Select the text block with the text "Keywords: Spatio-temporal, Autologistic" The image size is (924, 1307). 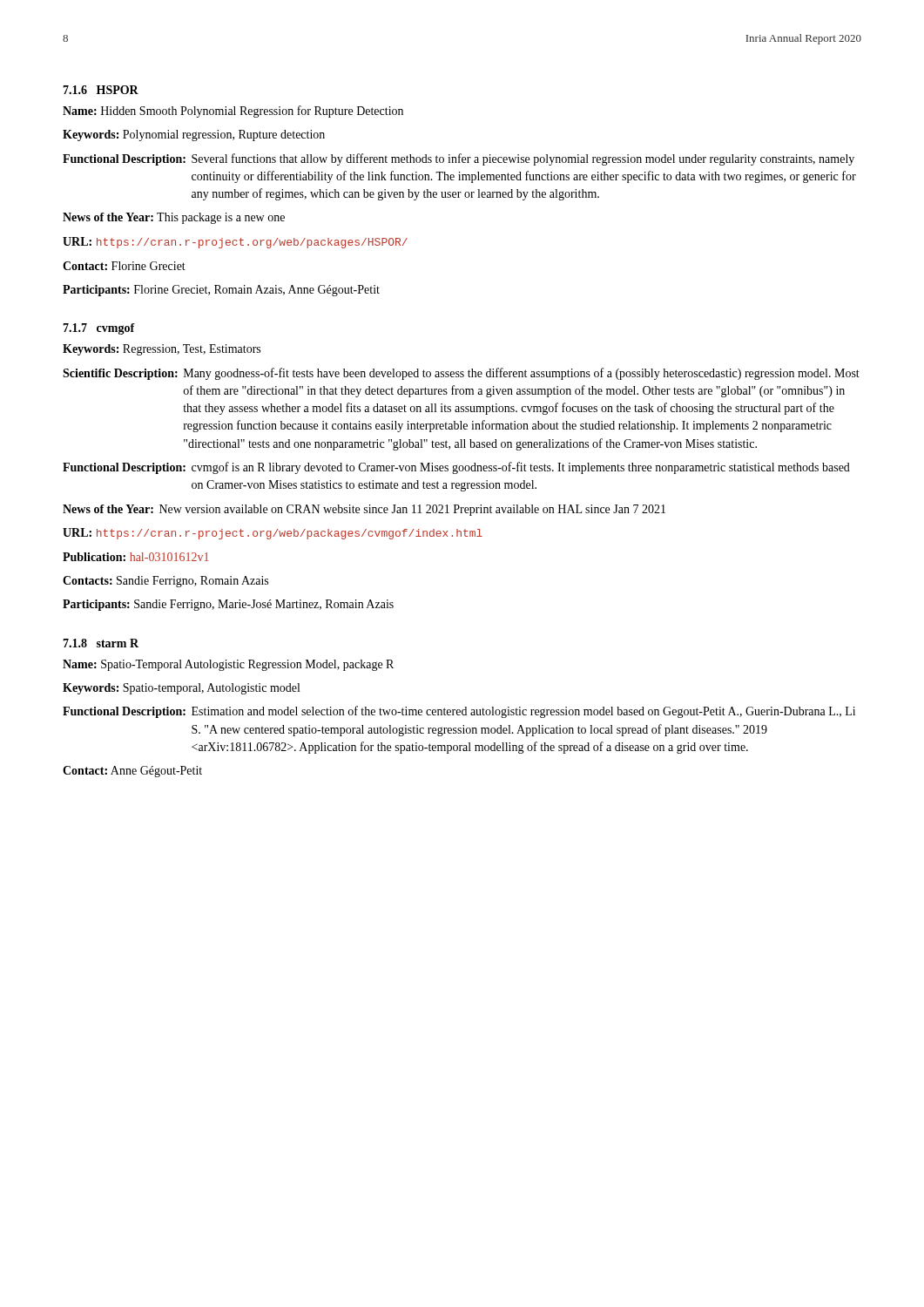coord(182,688)
